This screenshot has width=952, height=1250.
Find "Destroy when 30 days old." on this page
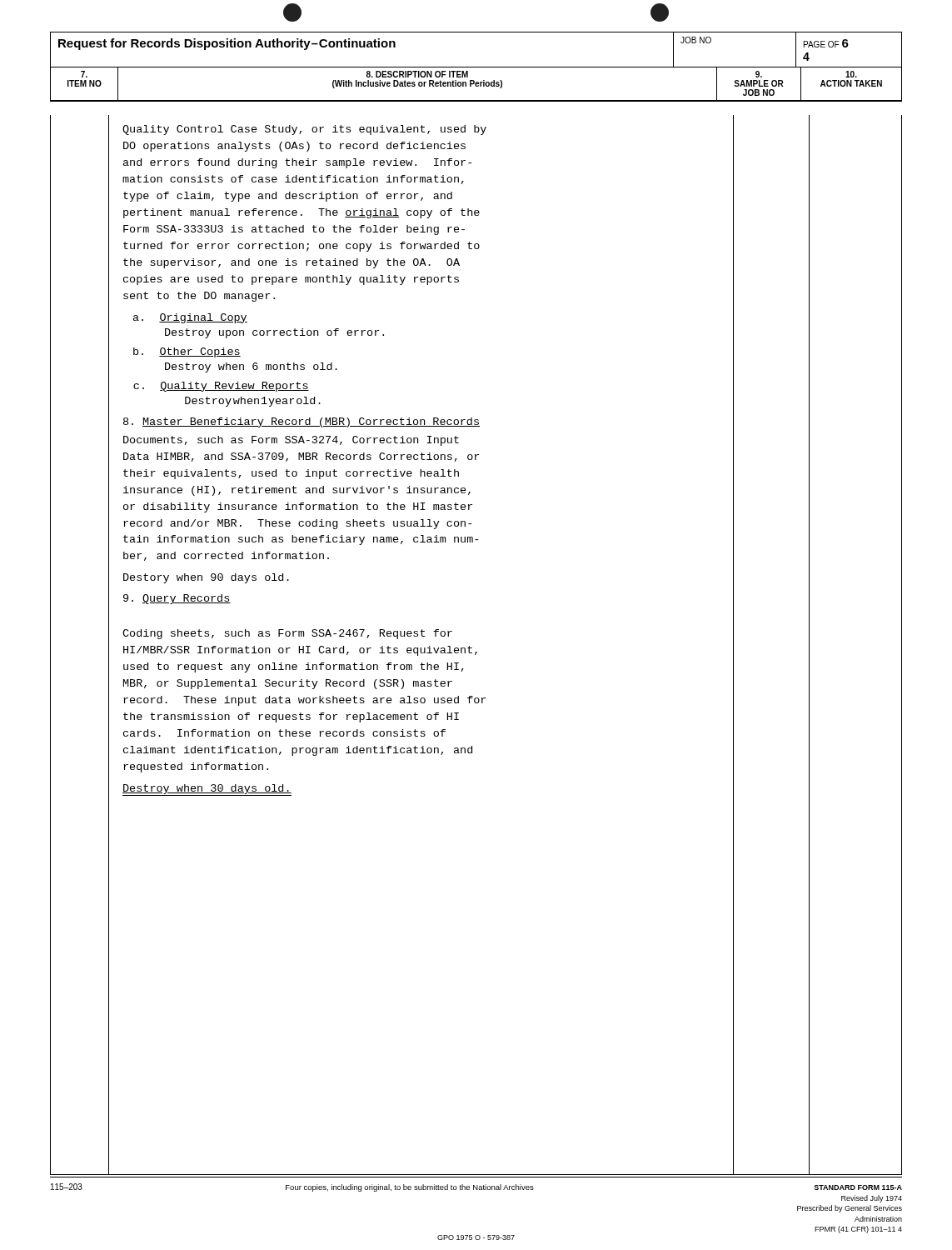tap(207, 789)
